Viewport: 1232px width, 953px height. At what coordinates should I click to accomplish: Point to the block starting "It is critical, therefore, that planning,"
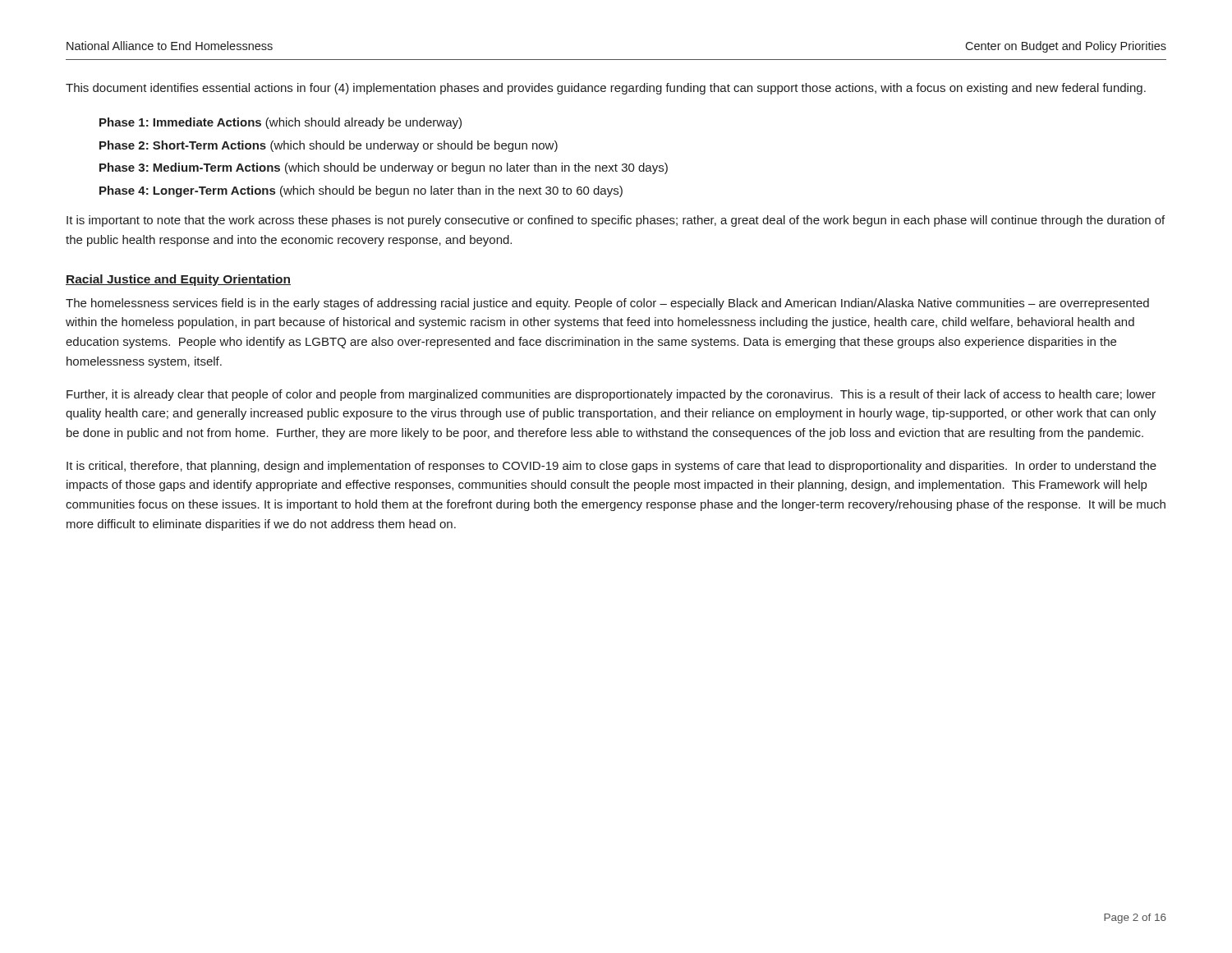click(x=616, y=494)
